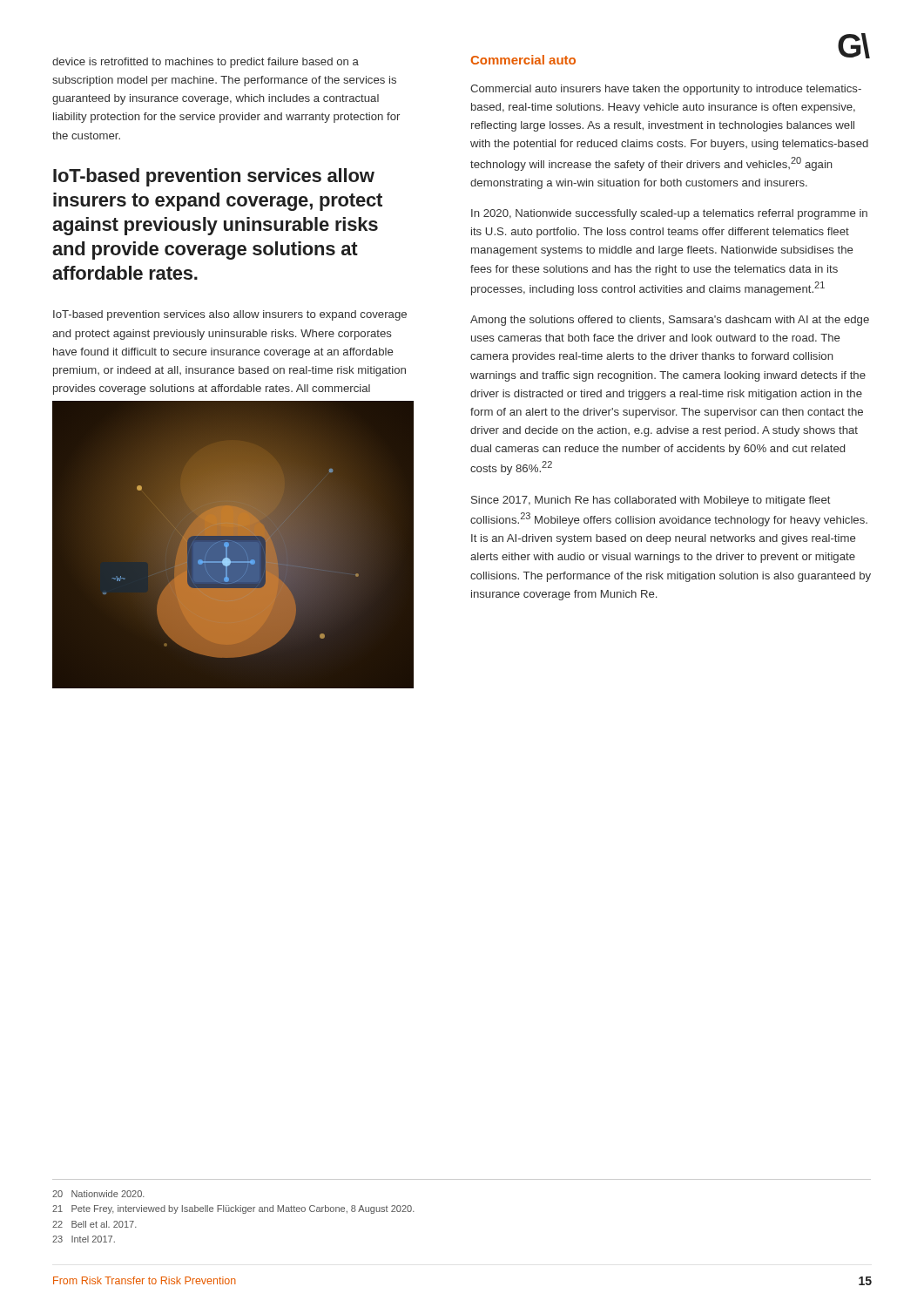Locate the footnote with the text "20 Nationwide 2020."
Screen dimensions: 1307x924
click(99, 1193)
